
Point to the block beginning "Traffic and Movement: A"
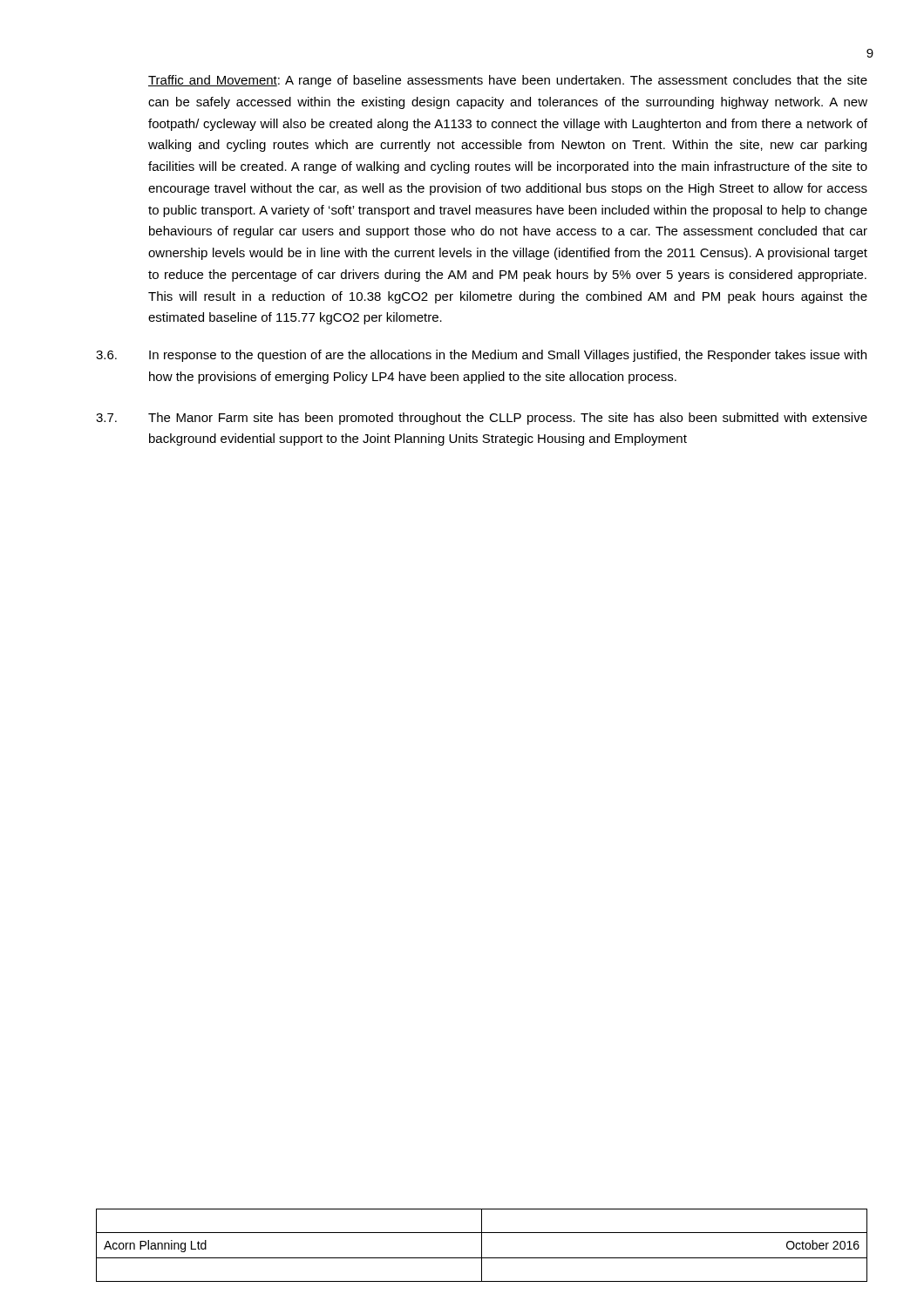(x=508, y=198)
